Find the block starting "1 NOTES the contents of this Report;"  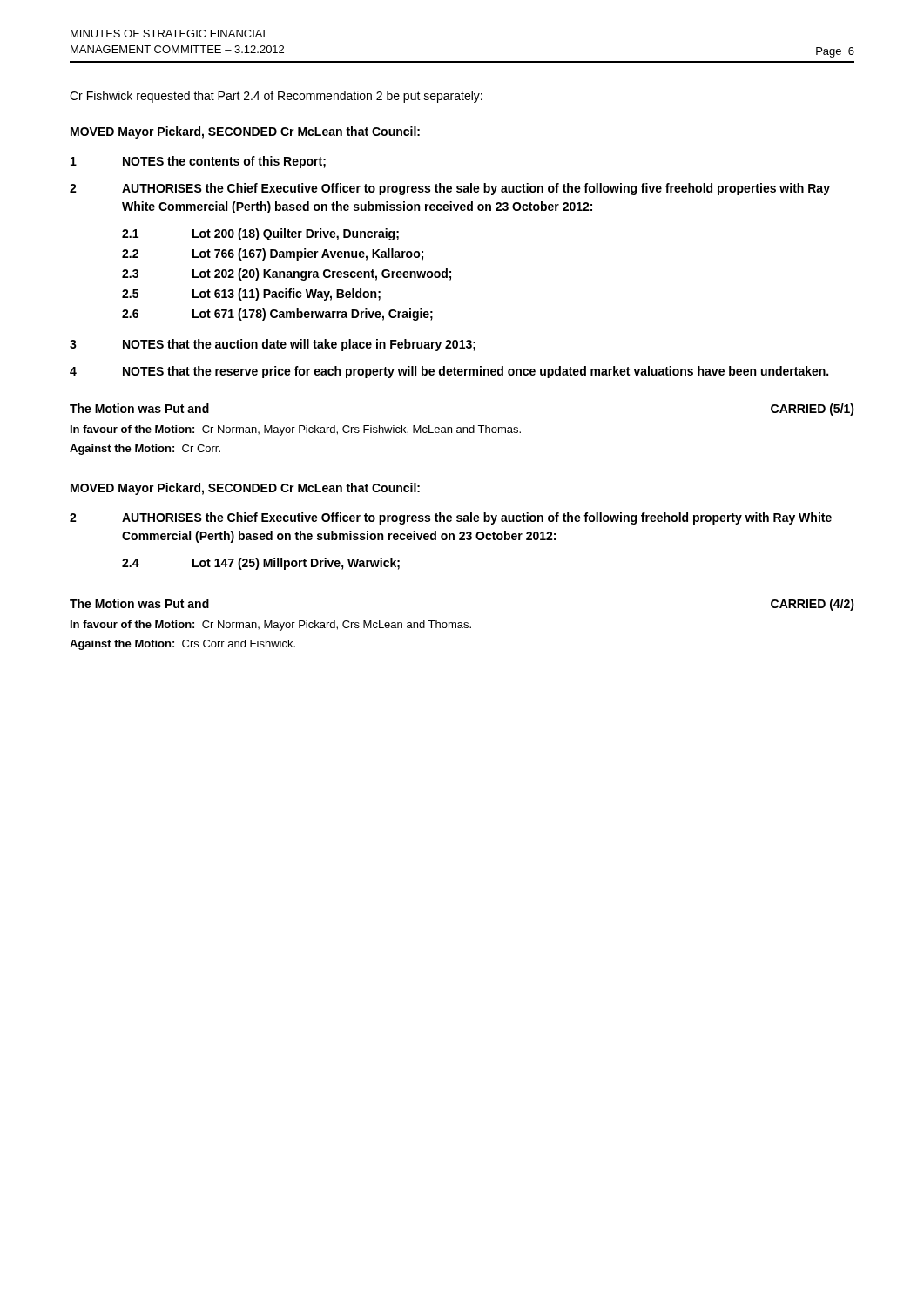point(198,162)
